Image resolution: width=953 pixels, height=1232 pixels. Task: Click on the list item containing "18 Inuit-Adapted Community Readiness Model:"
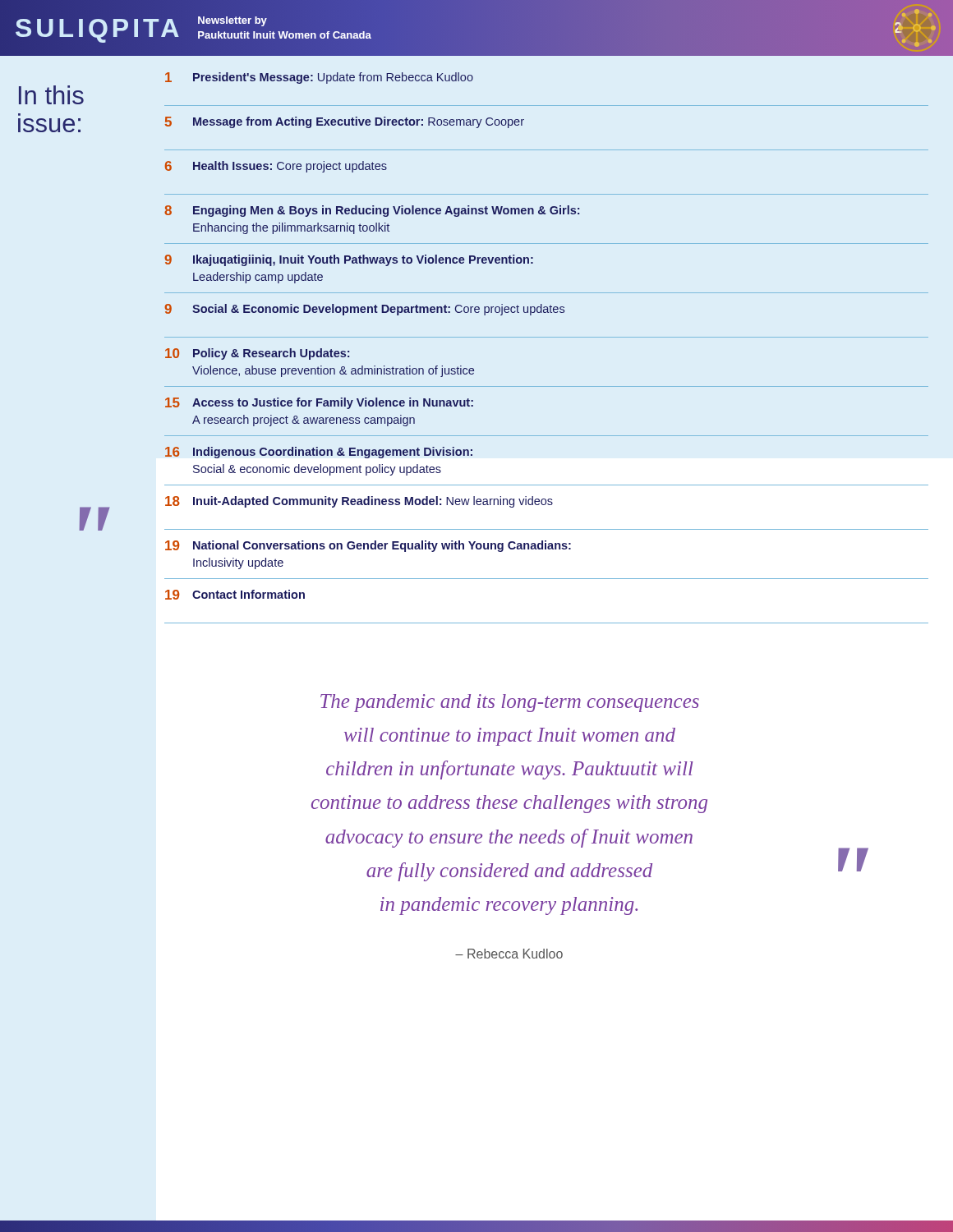pyautogui.click(x=359, y=502)
